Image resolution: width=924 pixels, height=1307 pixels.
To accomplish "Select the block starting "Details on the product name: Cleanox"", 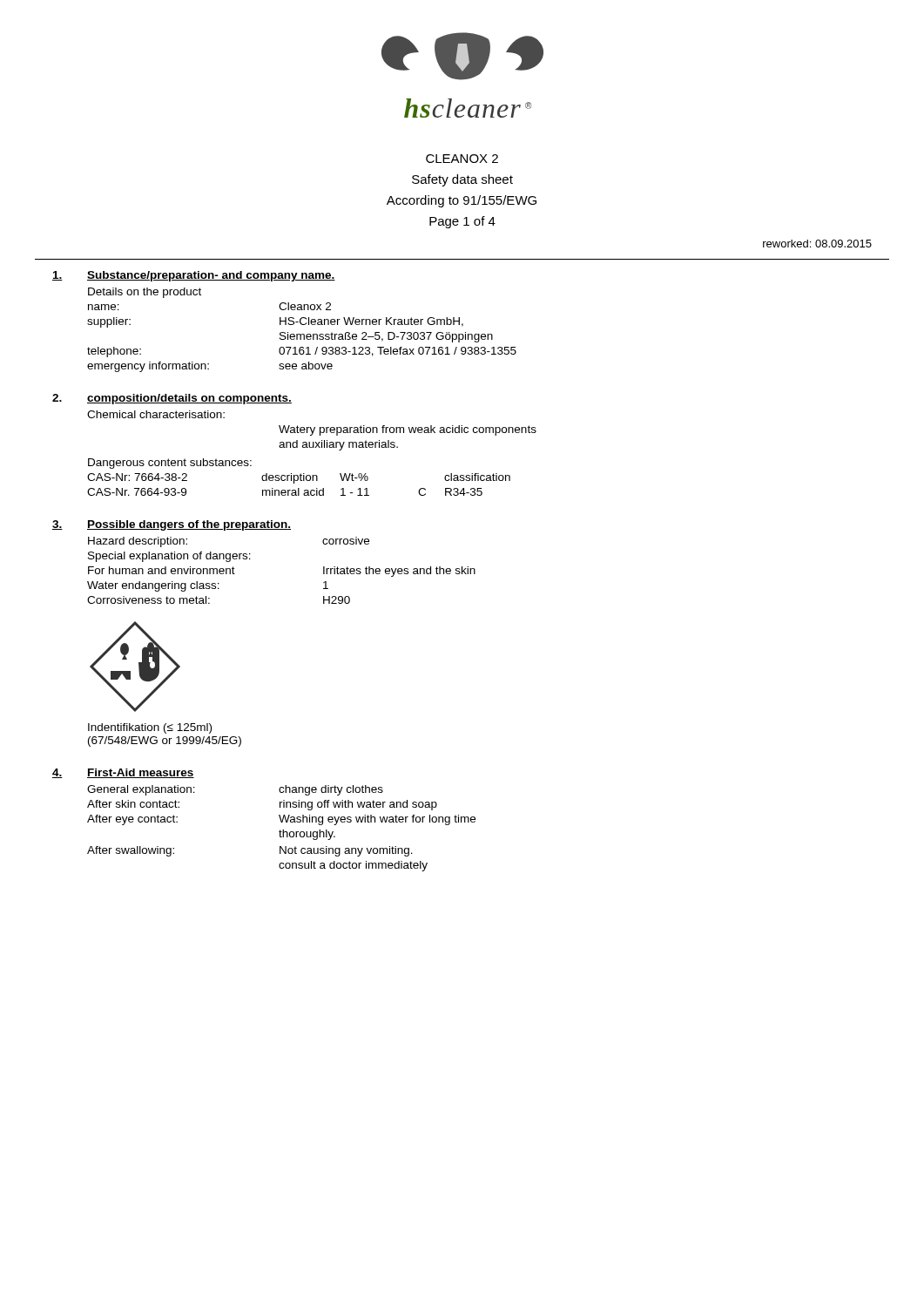I will (x=479, y=329).
